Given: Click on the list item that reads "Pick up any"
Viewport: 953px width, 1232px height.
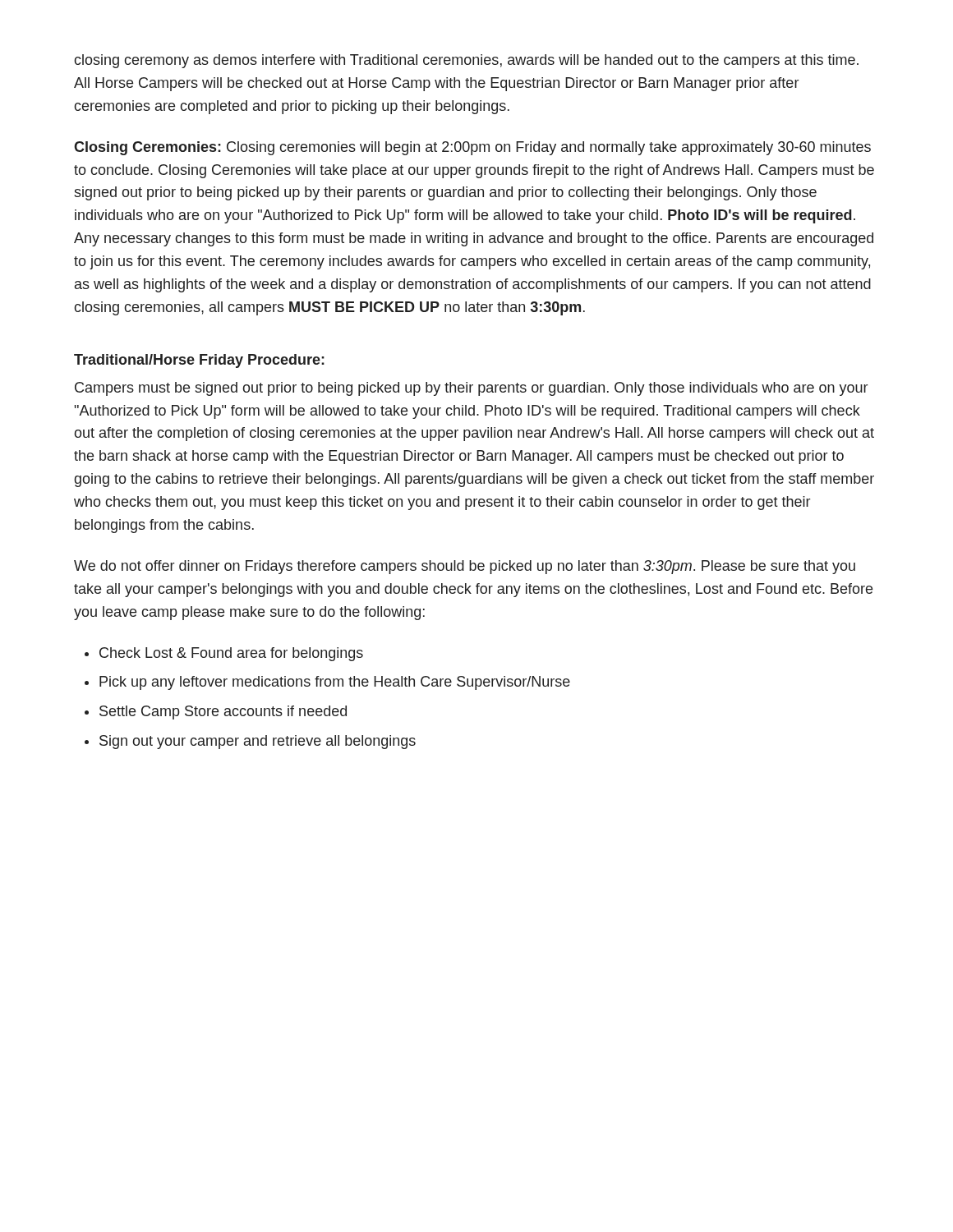Looking at the screenshot, I should click(x=334, y=682).
